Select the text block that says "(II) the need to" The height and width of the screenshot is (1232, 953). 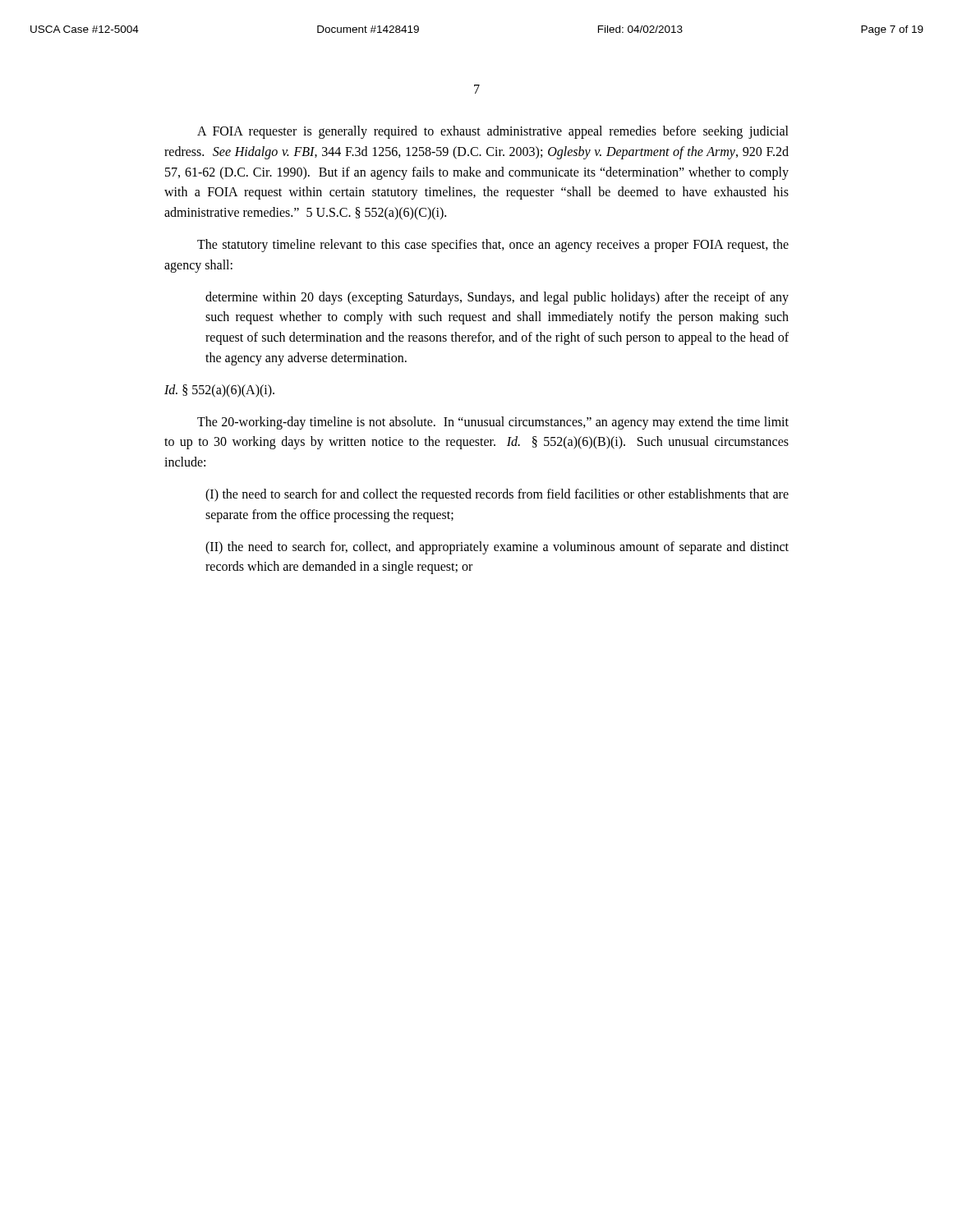[x=497, y=556]
